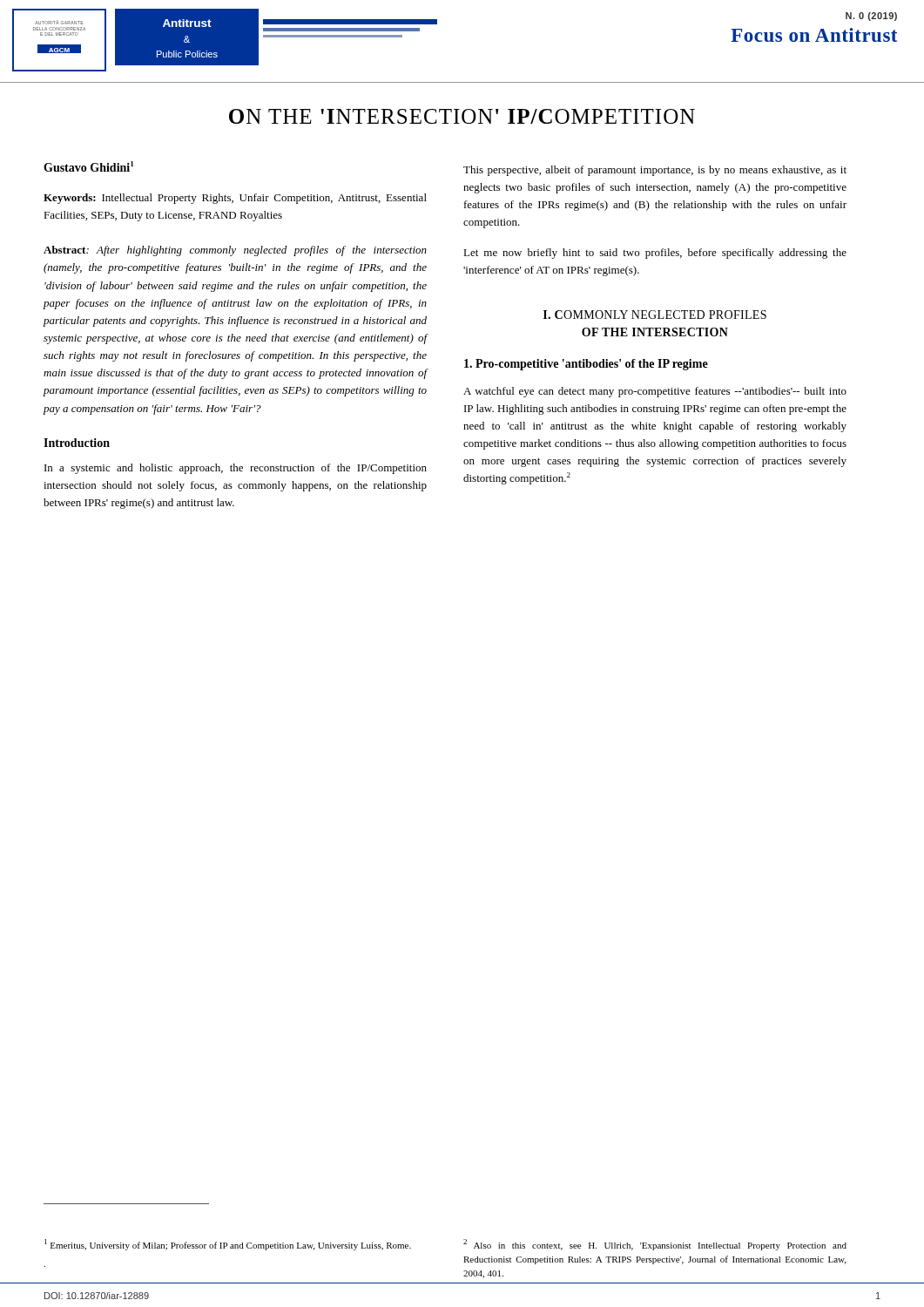This screenshot has height=1307, width=924.
Task: Click on the text block with the text "Keywords: Intellectual Property"
Action: click(x=235, y=206)
